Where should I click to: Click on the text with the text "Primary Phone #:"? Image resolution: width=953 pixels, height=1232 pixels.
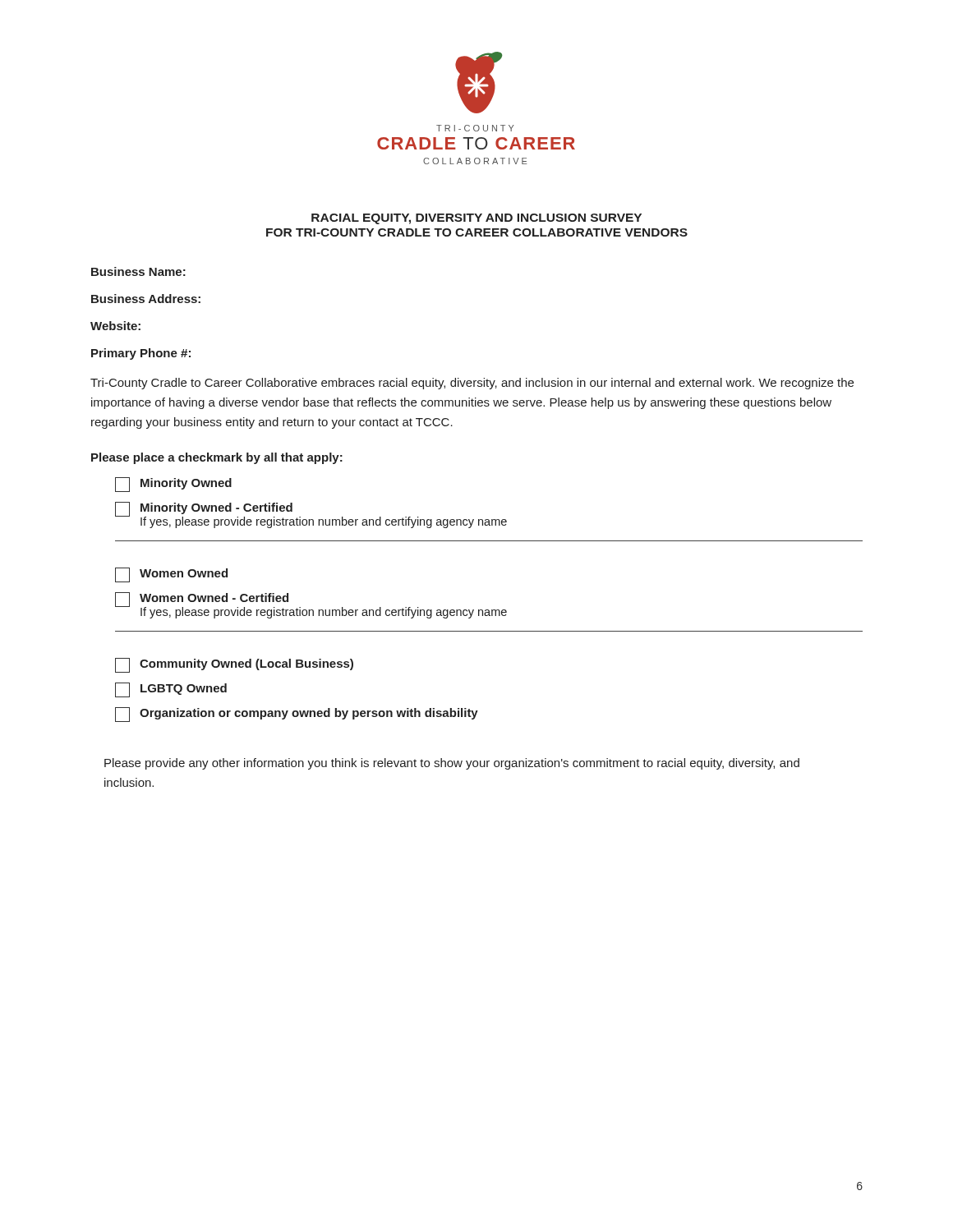click(141, 354)
